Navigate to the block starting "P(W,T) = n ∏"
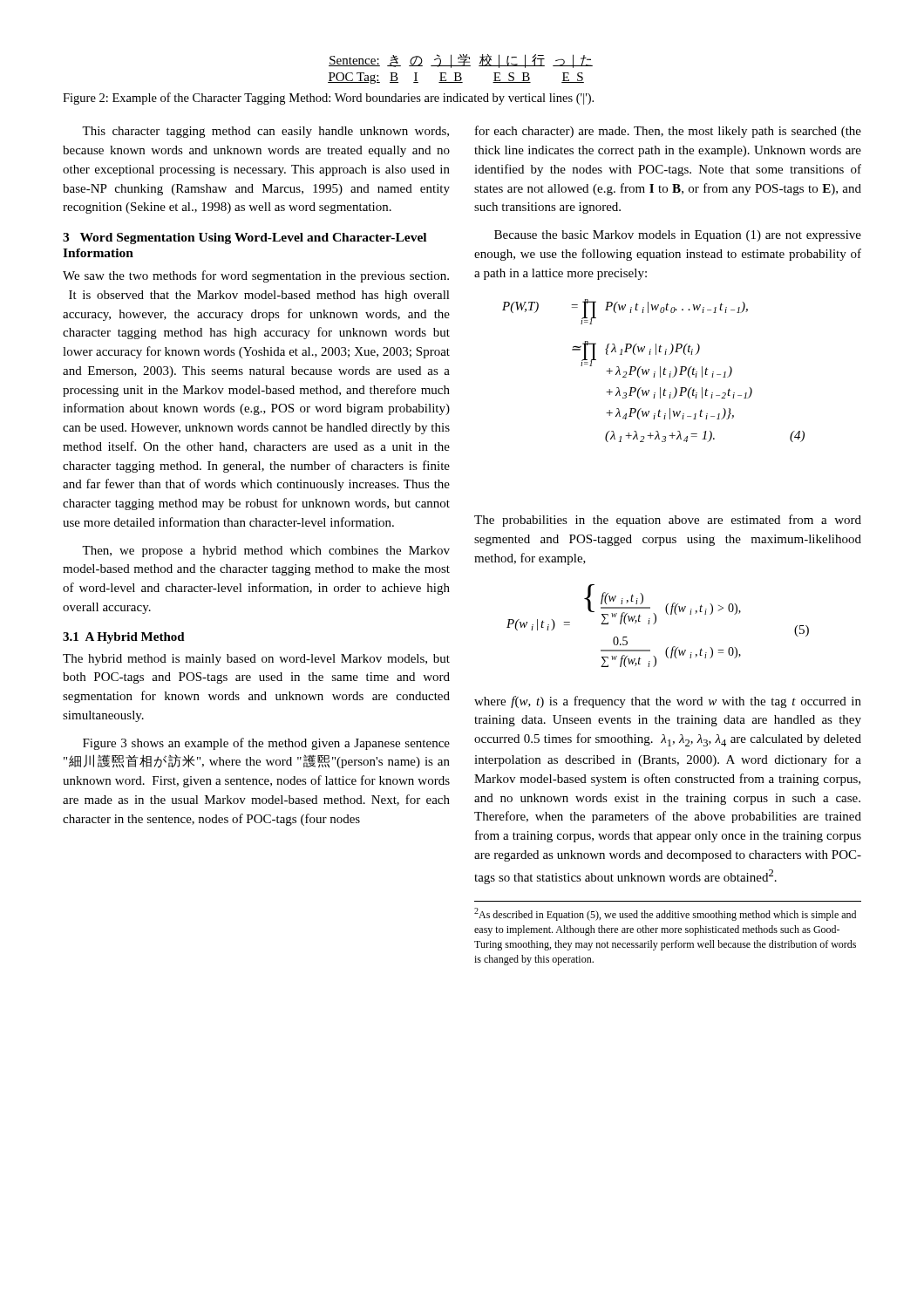924x1308 pixels. tap(668, 396)
